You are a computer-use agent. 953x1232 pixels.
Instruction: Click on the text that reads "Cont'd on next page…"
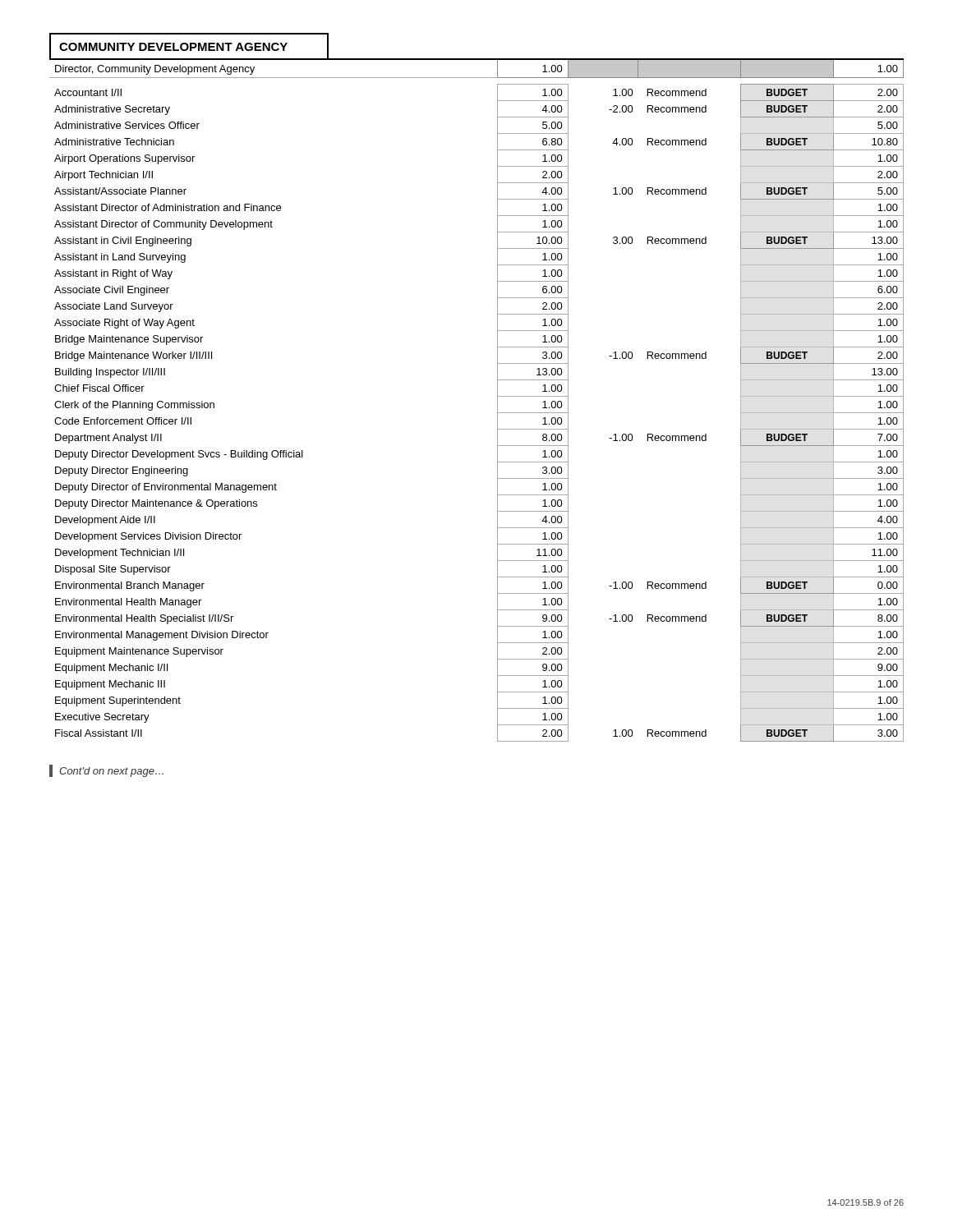coord(112,771)
